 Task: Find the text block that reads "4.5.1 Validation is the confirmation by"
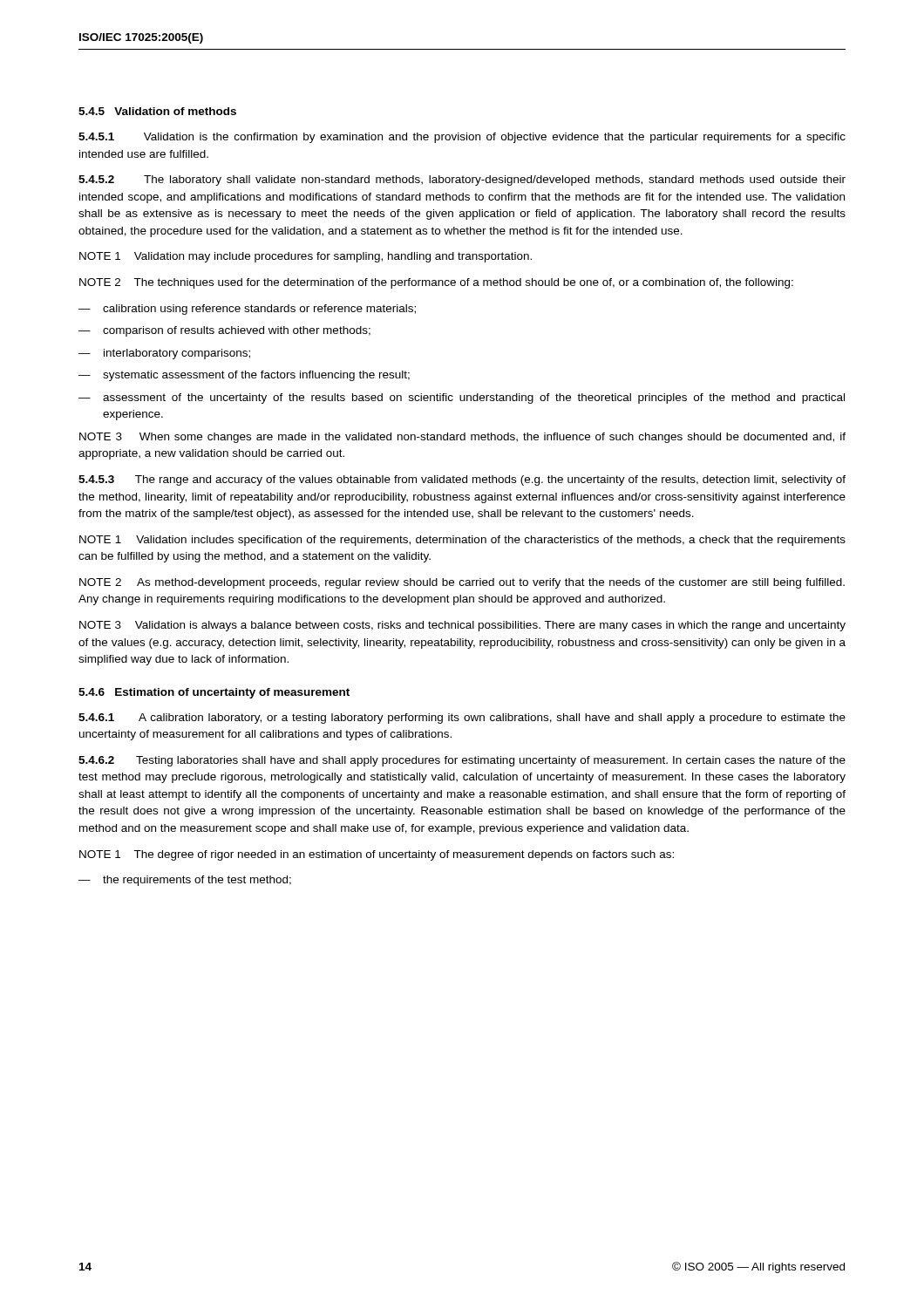click(462, 145)
